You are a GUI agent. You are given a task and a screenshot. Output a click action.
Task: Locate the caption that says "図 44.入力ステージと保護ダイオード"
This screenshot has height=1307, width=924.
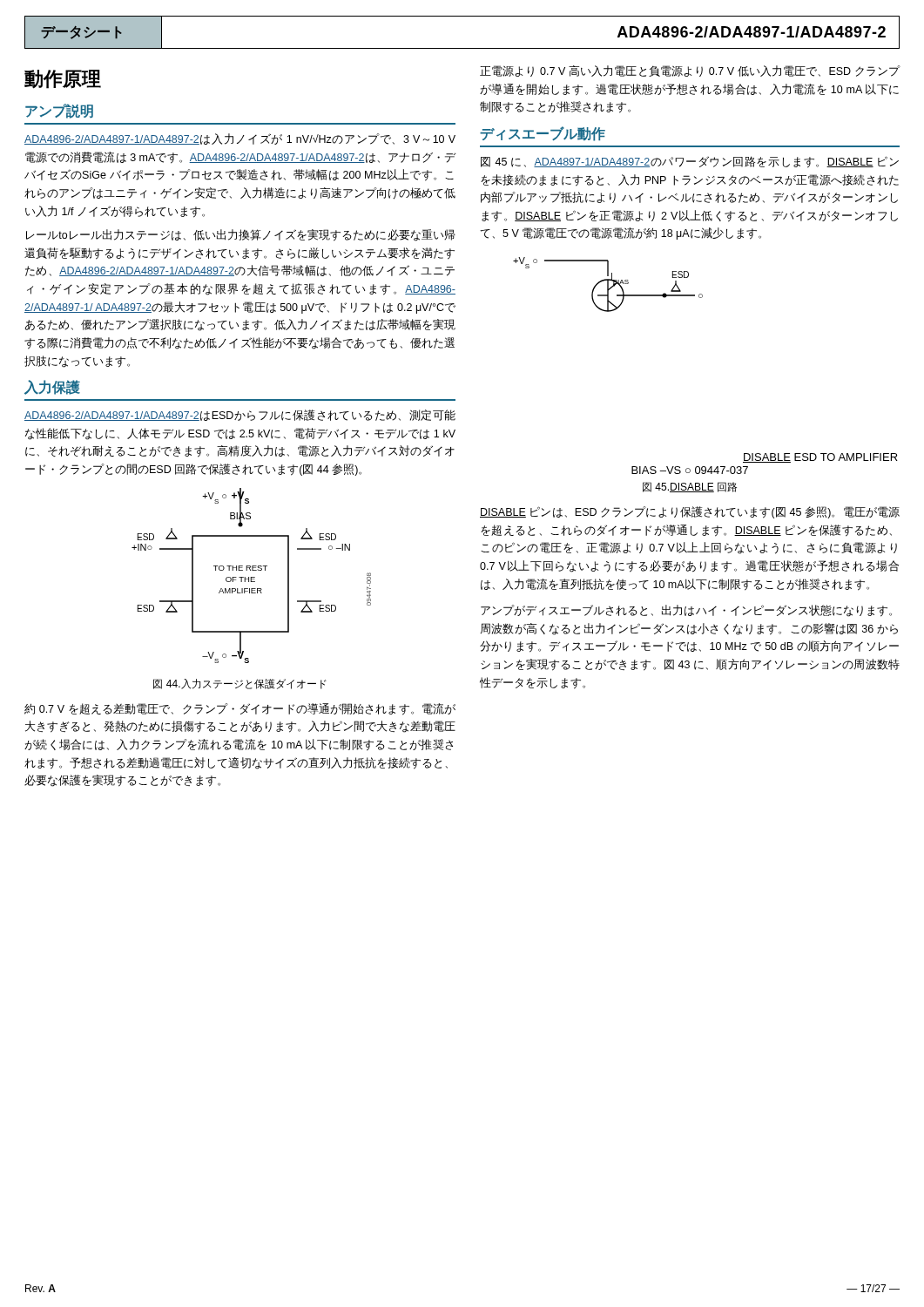240,684
